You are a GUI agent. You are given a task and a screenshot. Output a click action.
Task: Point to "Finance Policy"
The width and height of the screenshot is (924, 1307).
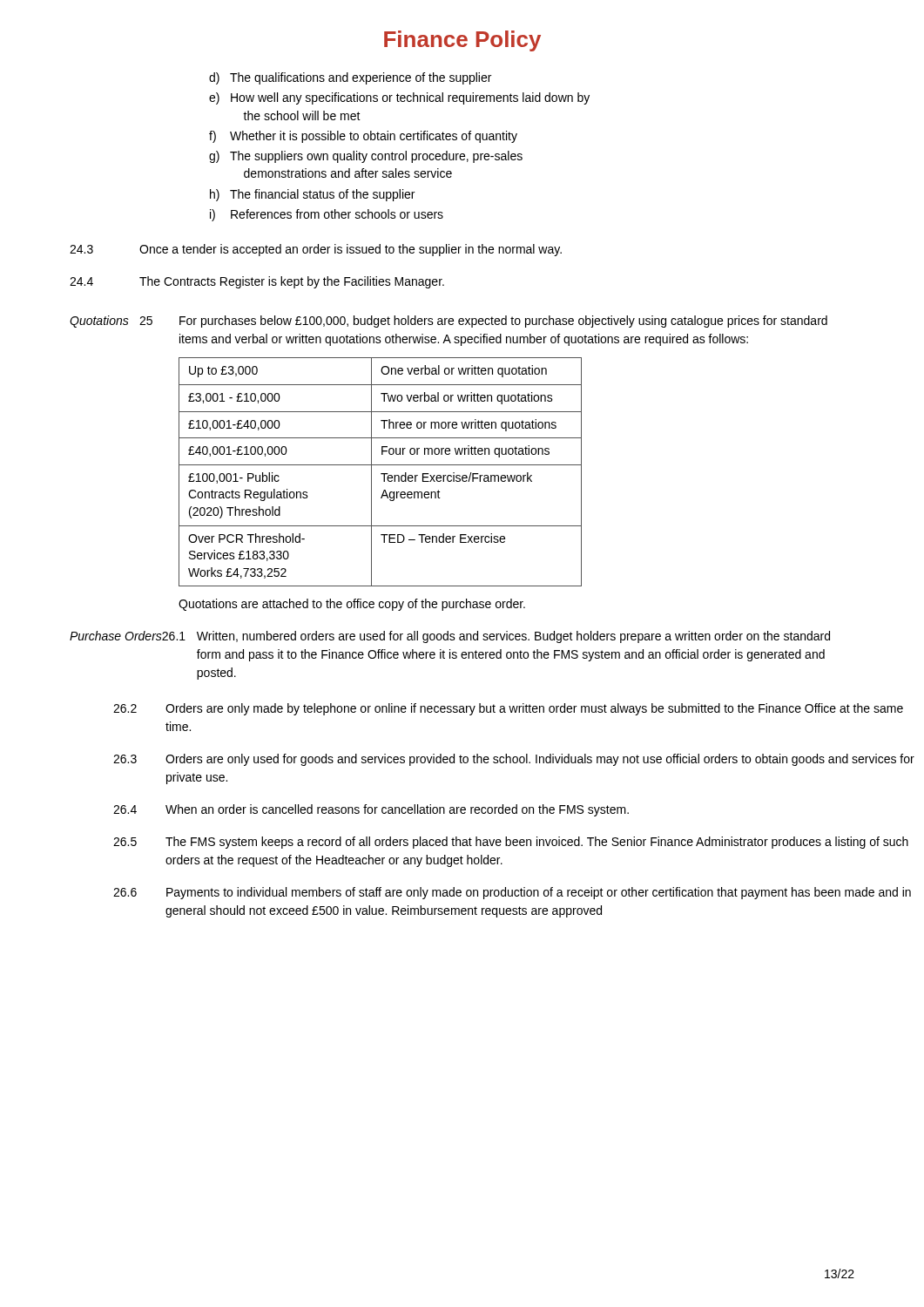click(x=462, y=39)
